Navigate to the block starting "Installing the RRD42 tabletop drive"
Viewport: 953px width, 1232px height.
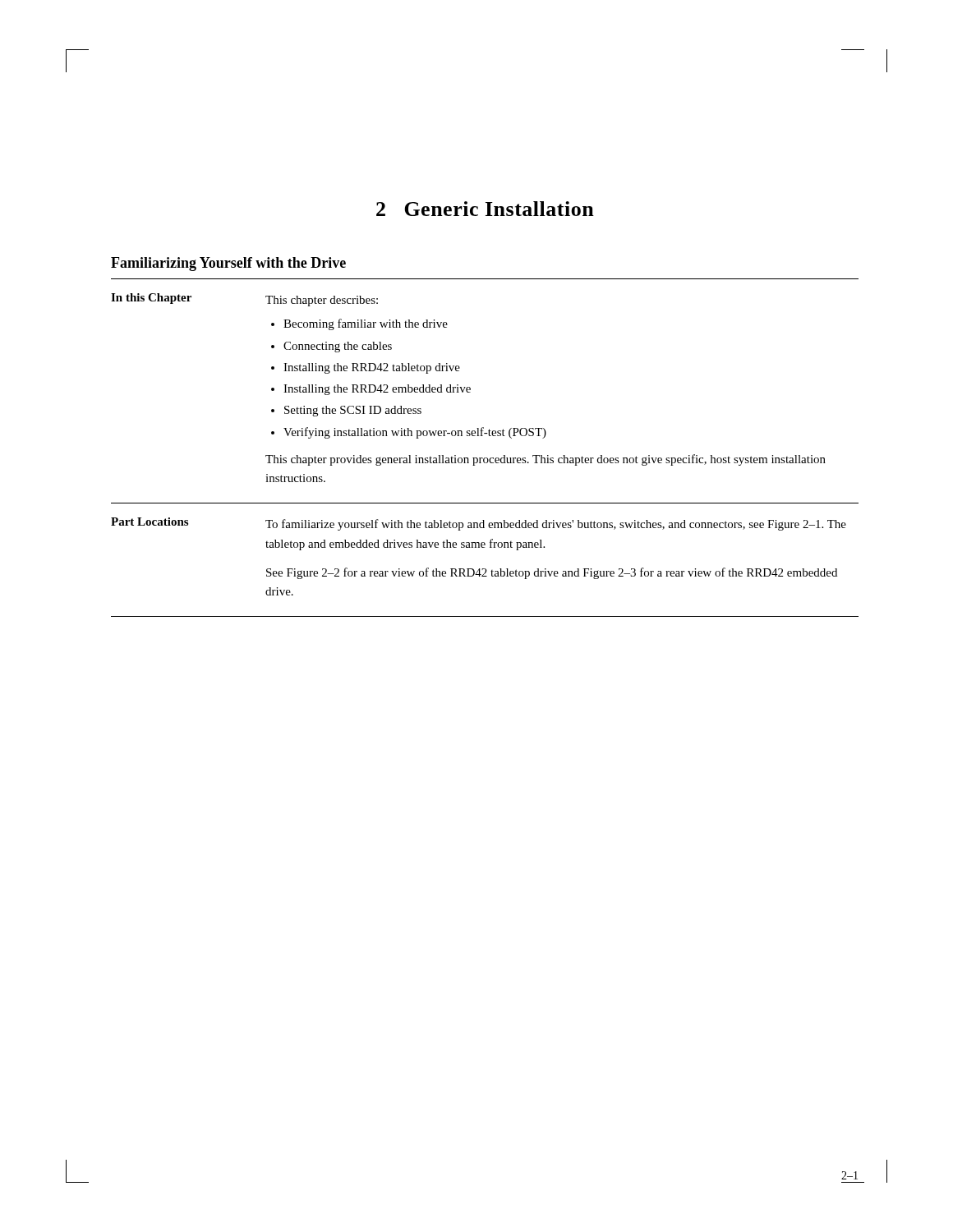[x=372, y=367]
